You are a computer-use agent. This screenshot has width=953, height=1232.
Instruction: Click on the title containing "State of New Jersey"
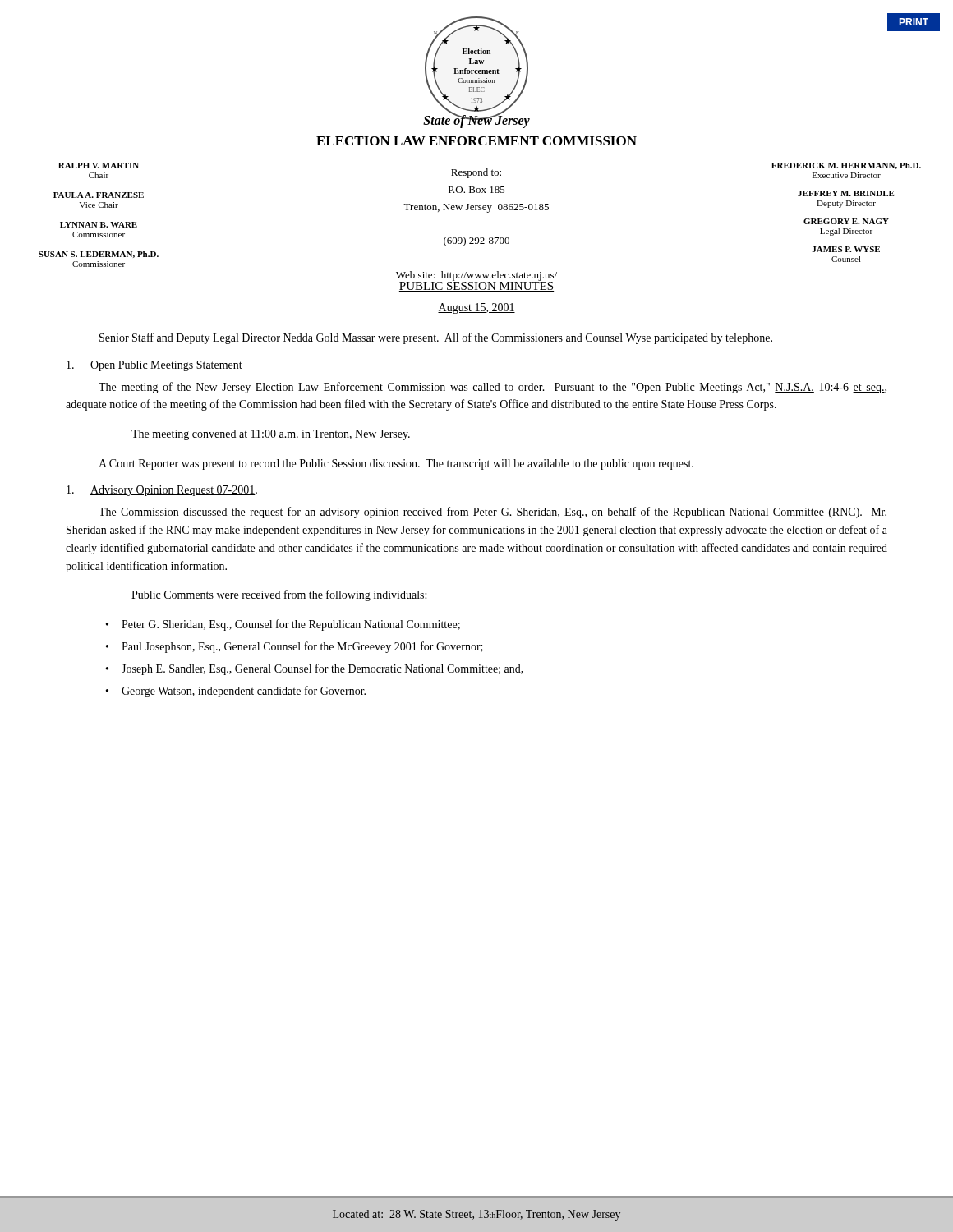[476, 120]
